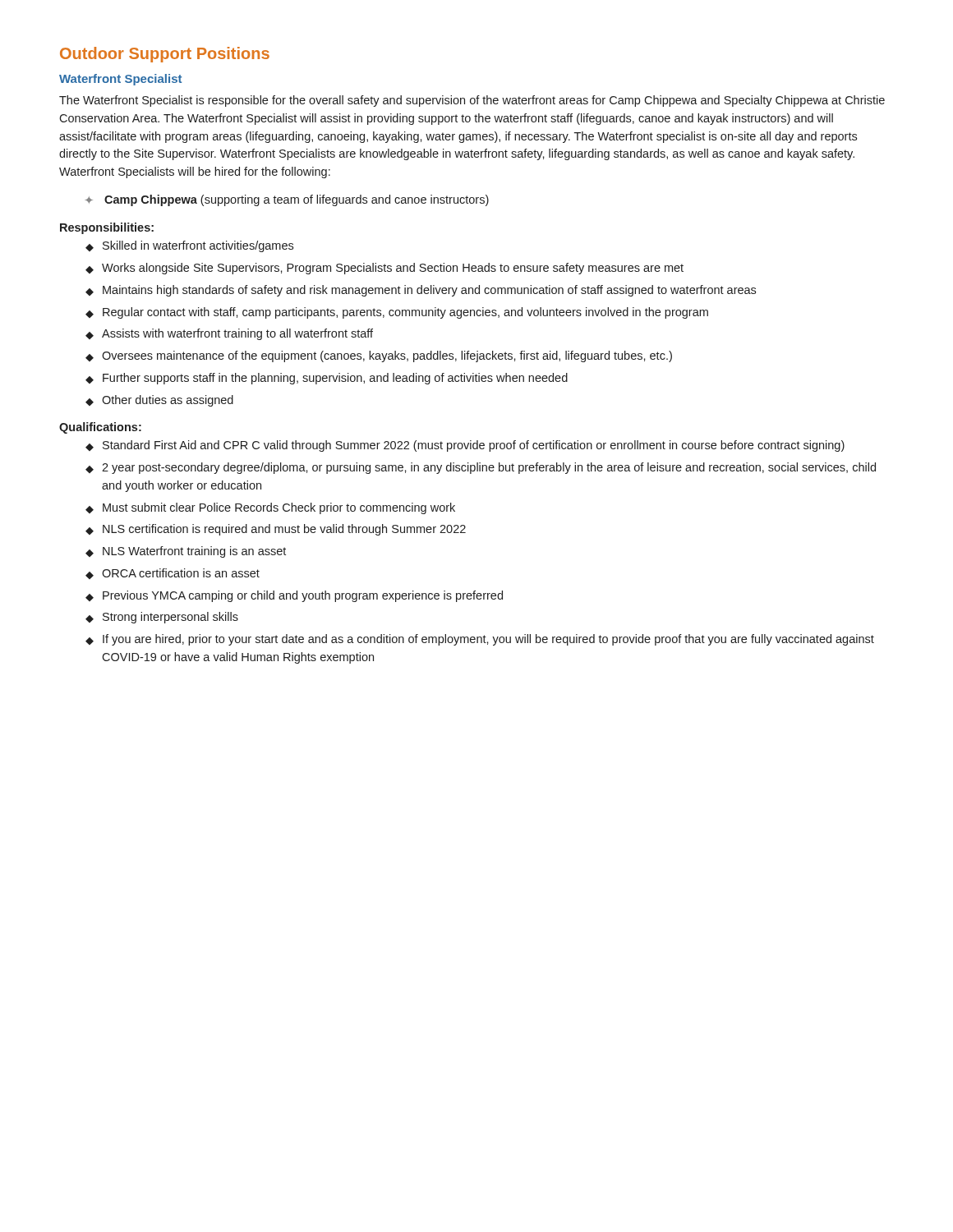Find "◆Strong interpersonal skills" on this page

pyautogui.click(x=162, y=618)
